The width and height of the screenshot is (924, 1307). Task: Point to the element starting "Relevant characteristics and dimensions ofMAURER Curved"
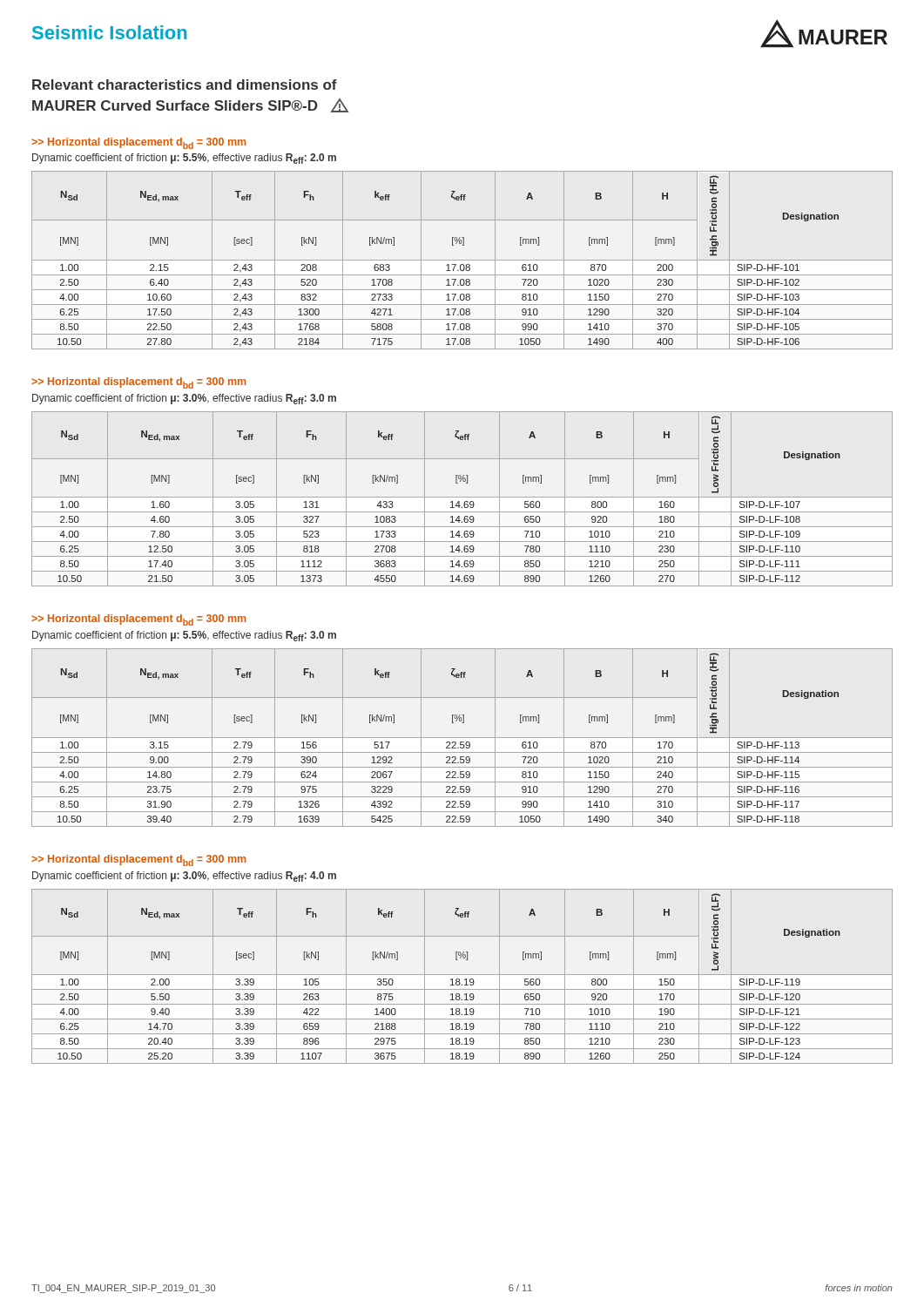point(185,85)
